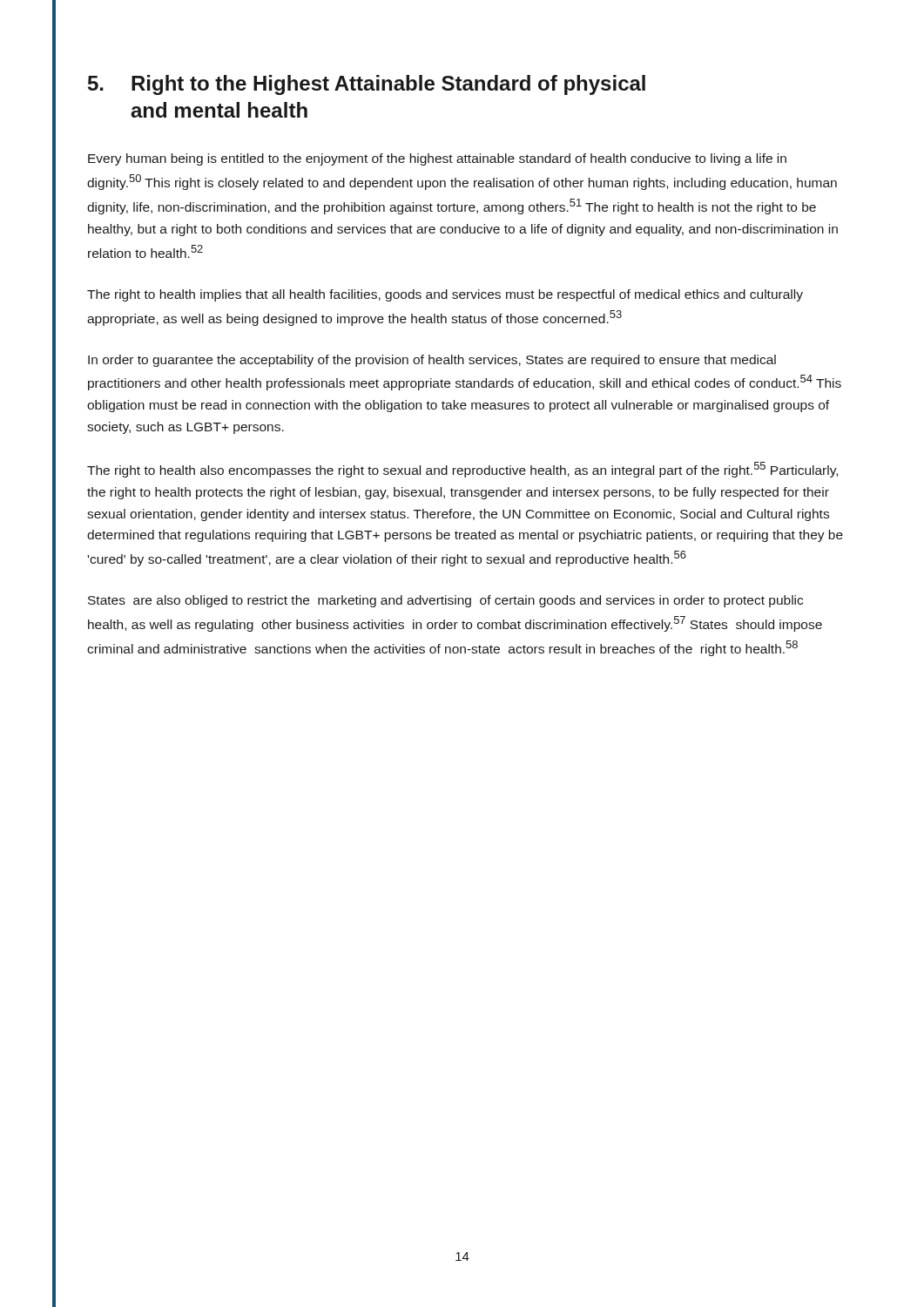The height and width of the screenshot is (1307, 924).
Task: Select the passage starting "Every human being is entitled to the"
Action: (x=463, y=206)
